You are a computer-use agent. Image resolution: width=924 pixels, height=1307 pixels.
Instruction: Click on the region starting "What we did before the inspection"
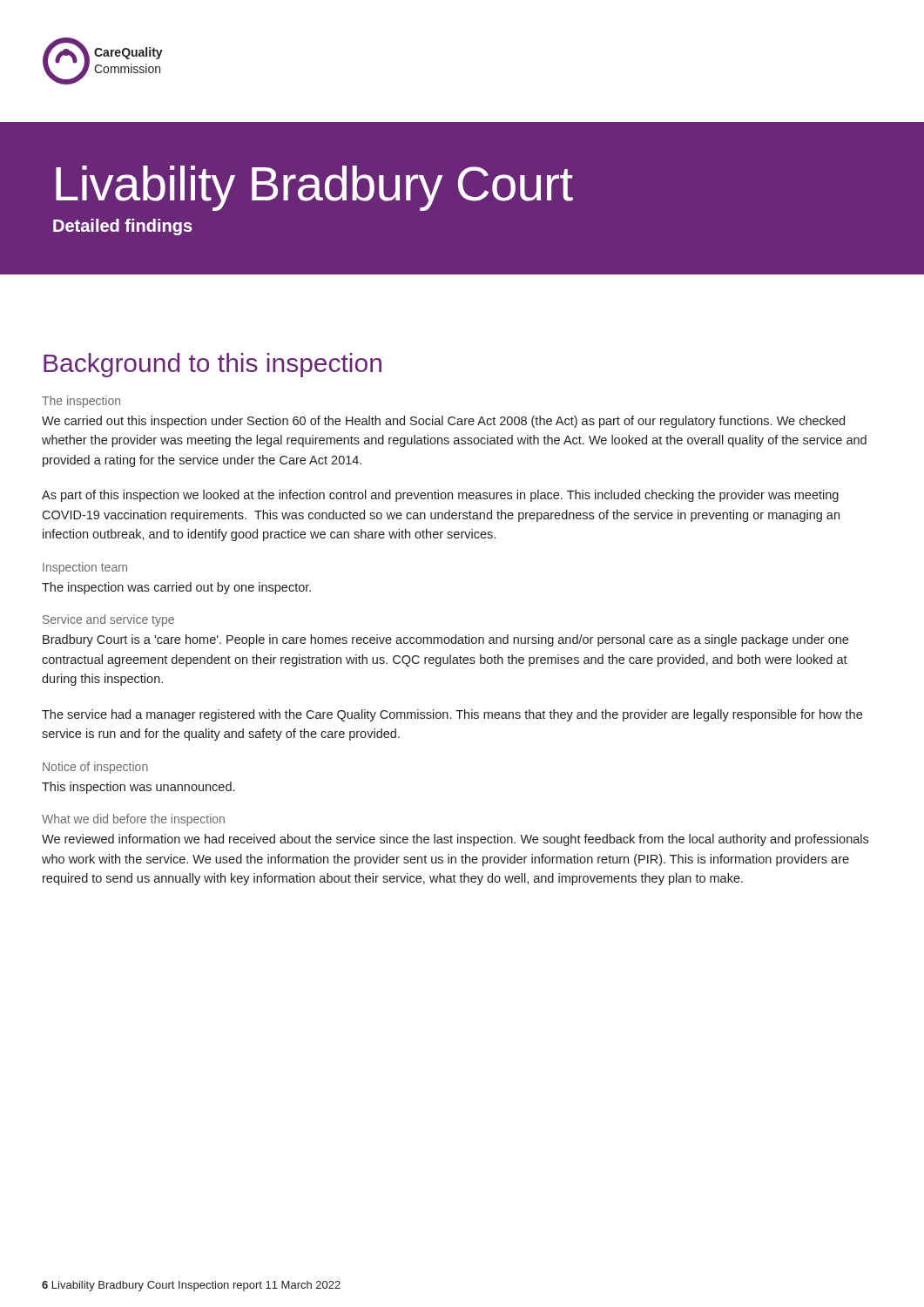[x=134, y=819]
